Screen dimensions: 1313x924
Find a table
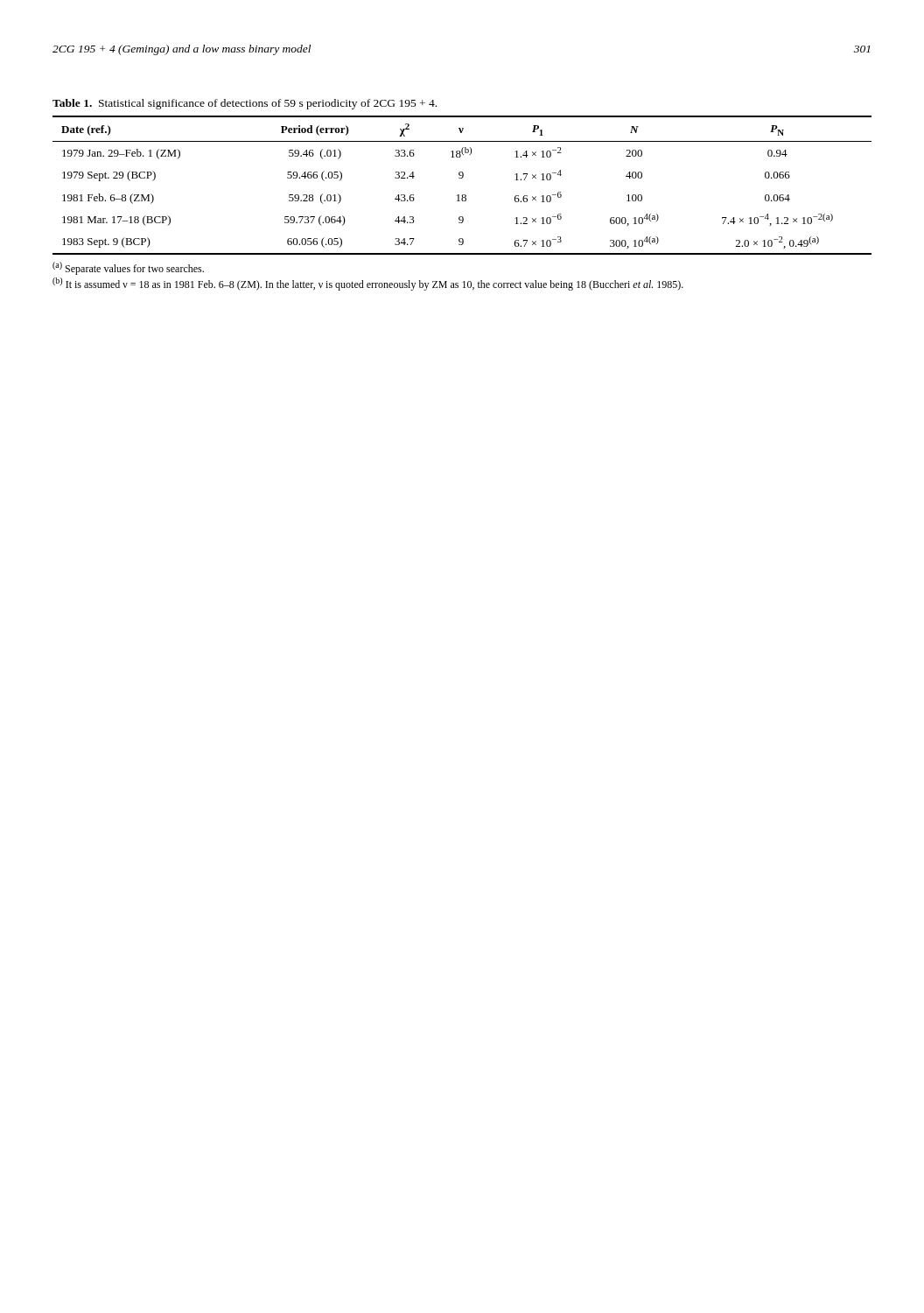[x=462, y=185]
